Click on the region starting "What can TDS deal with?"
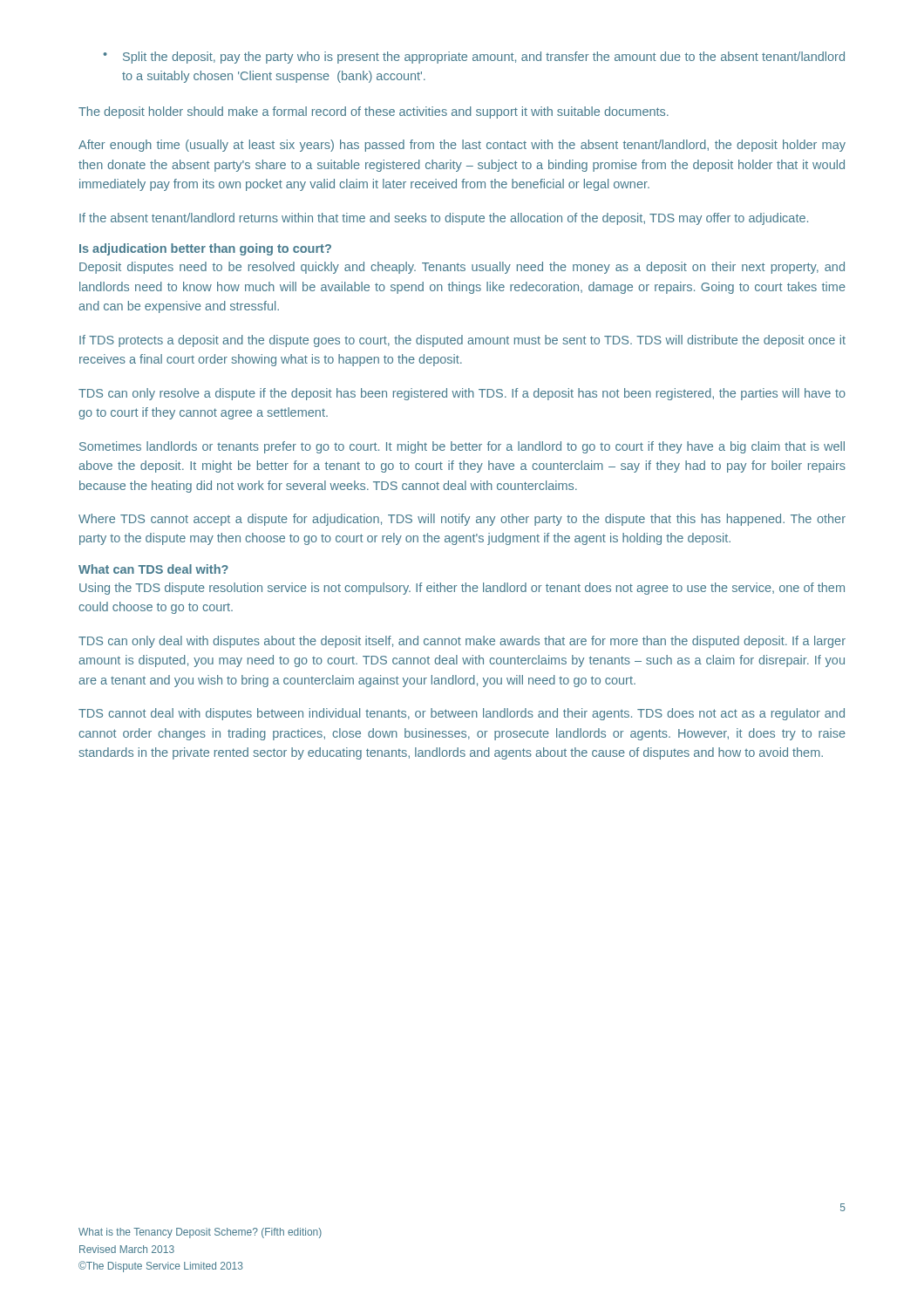The height and width of the screenshot is (1308, 924). click(154, 569)
